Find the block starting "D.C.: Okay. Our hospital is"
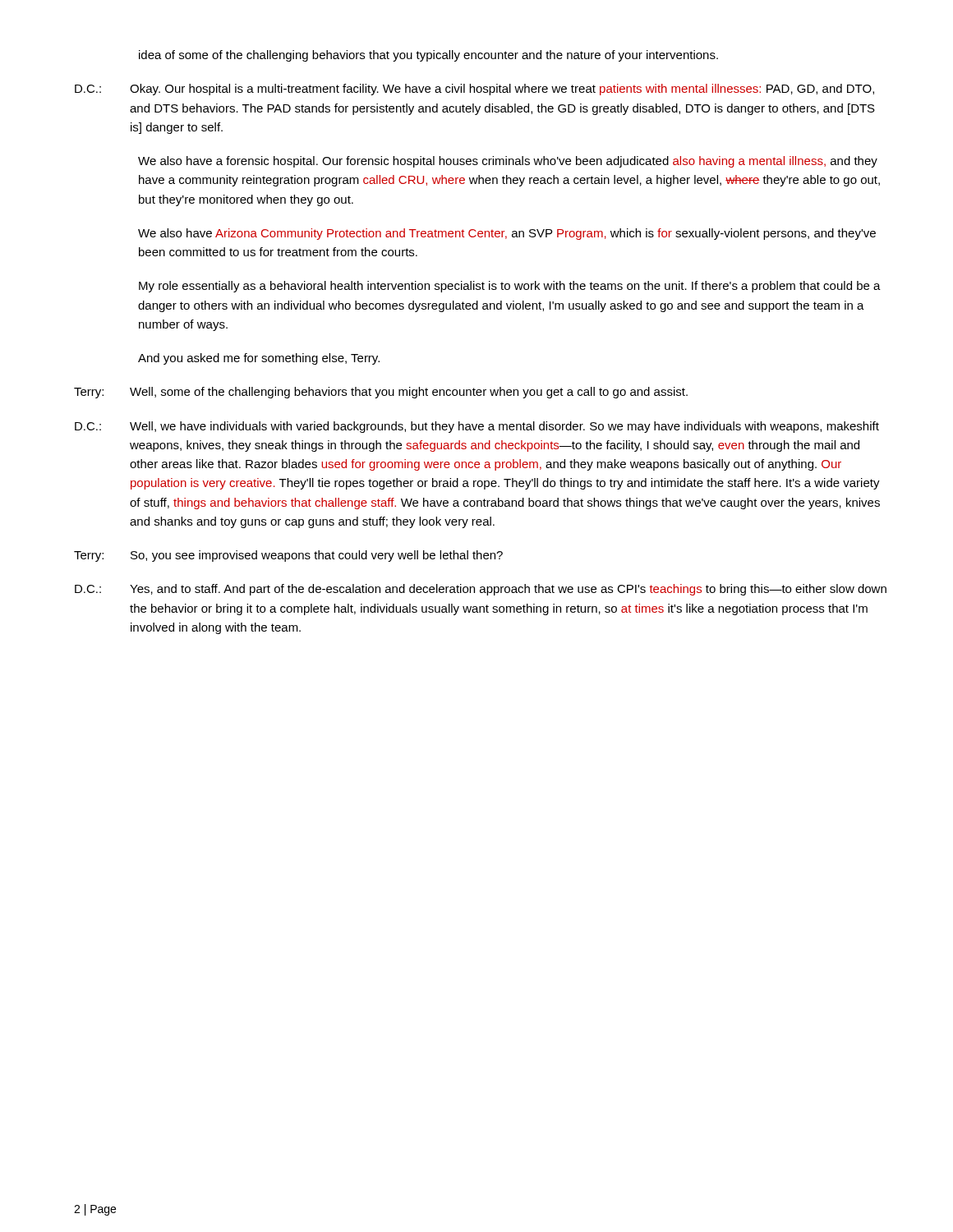This screenshot has width=953, height=1232. pos(481,108)
